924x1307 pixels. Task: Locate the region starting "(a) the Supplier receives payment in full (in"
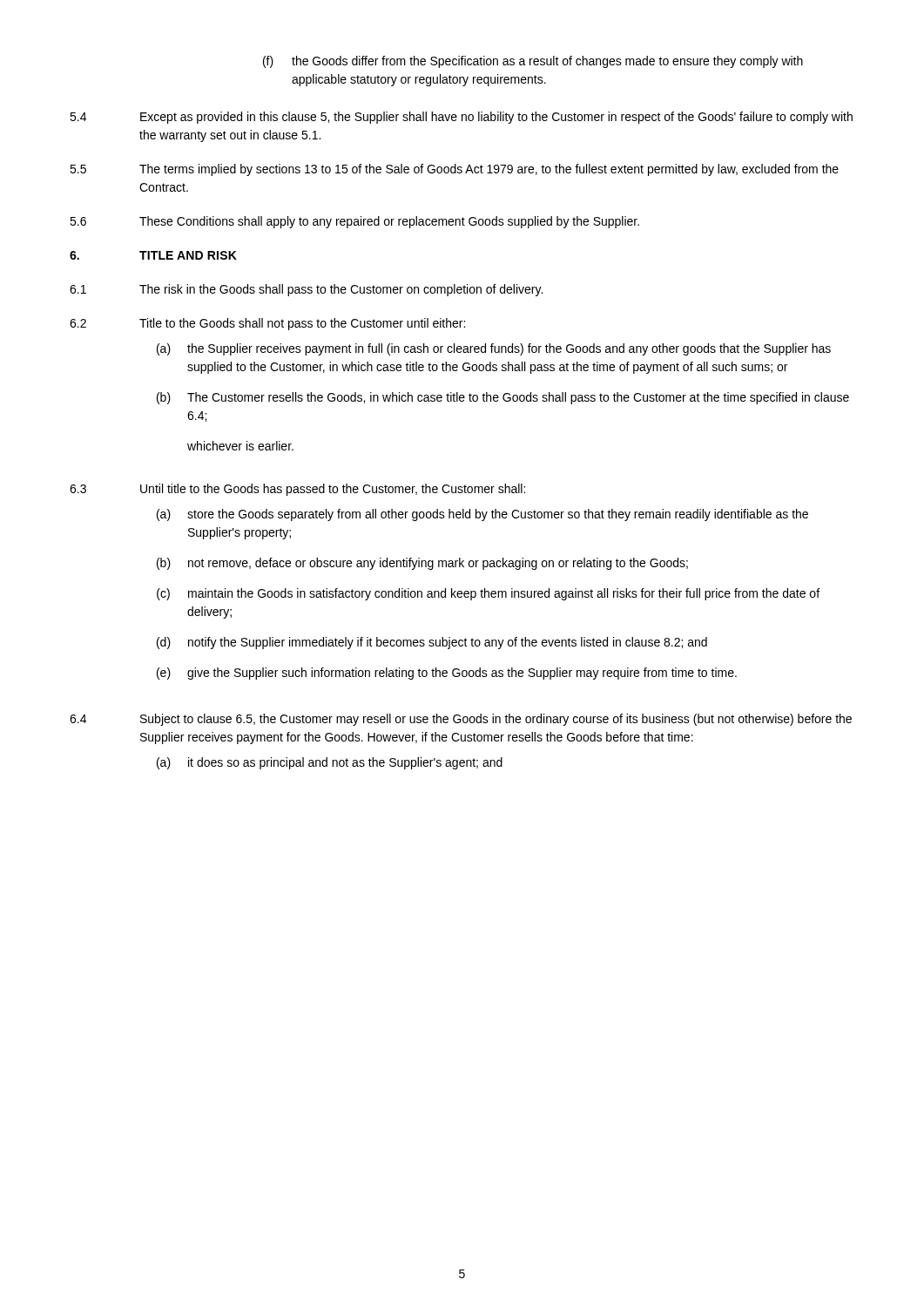tap(497, 358)
